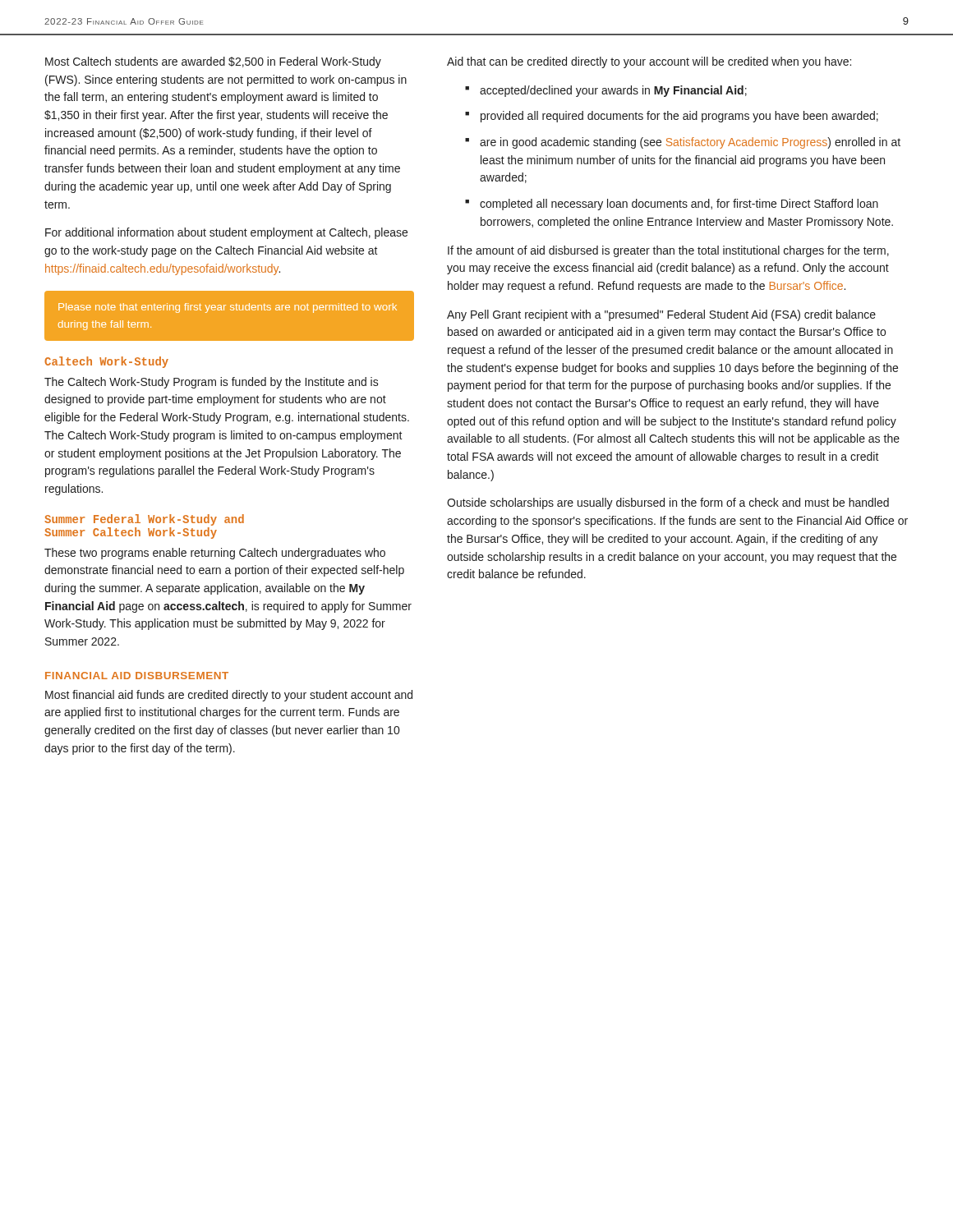Locate the text block with the text "Aid that can be credited directly"
The image size is (953, 1232).
(678, 62)
